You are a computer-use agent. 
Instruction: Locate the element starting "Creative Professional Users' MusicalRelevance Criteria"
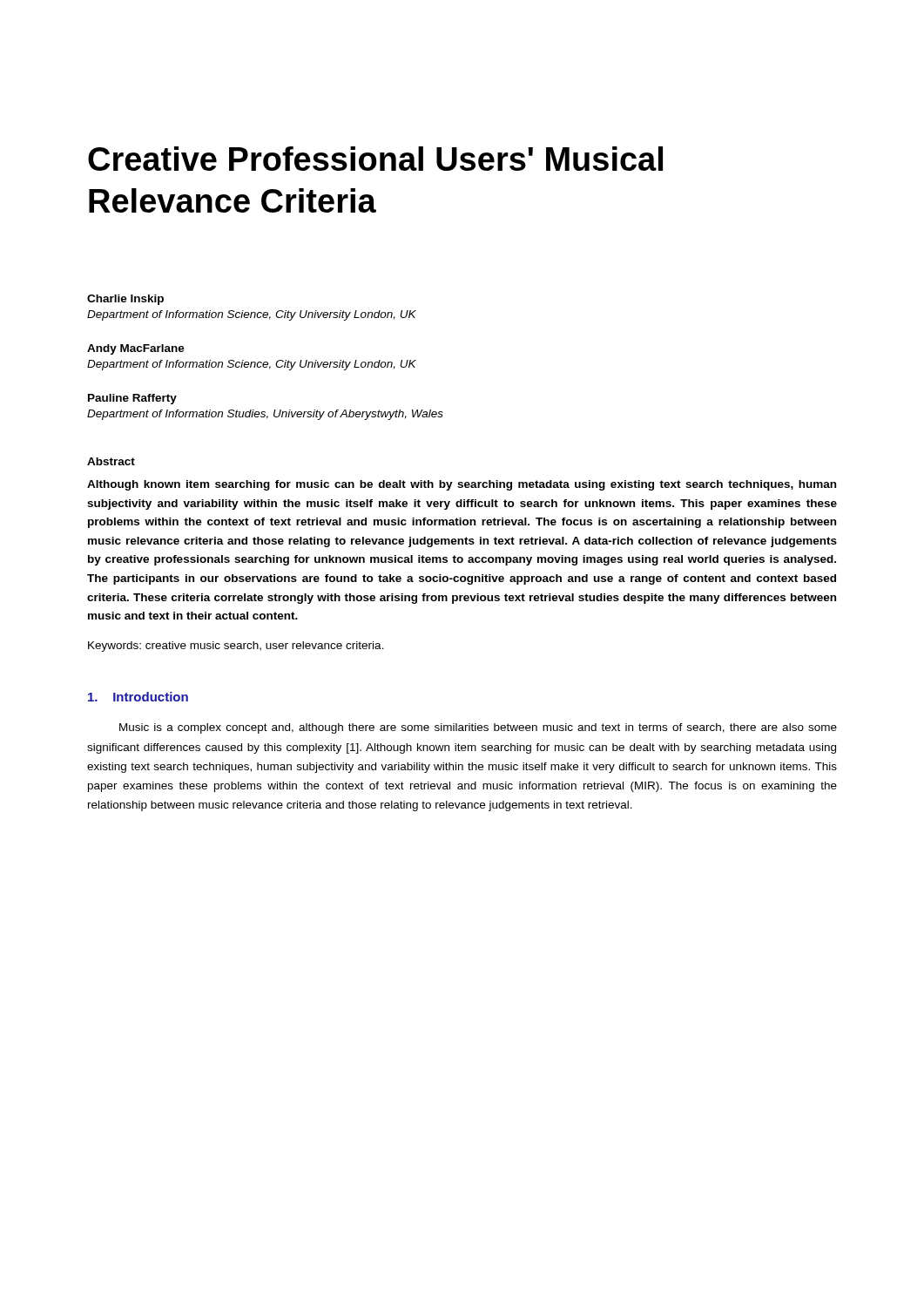click(462, 181)
